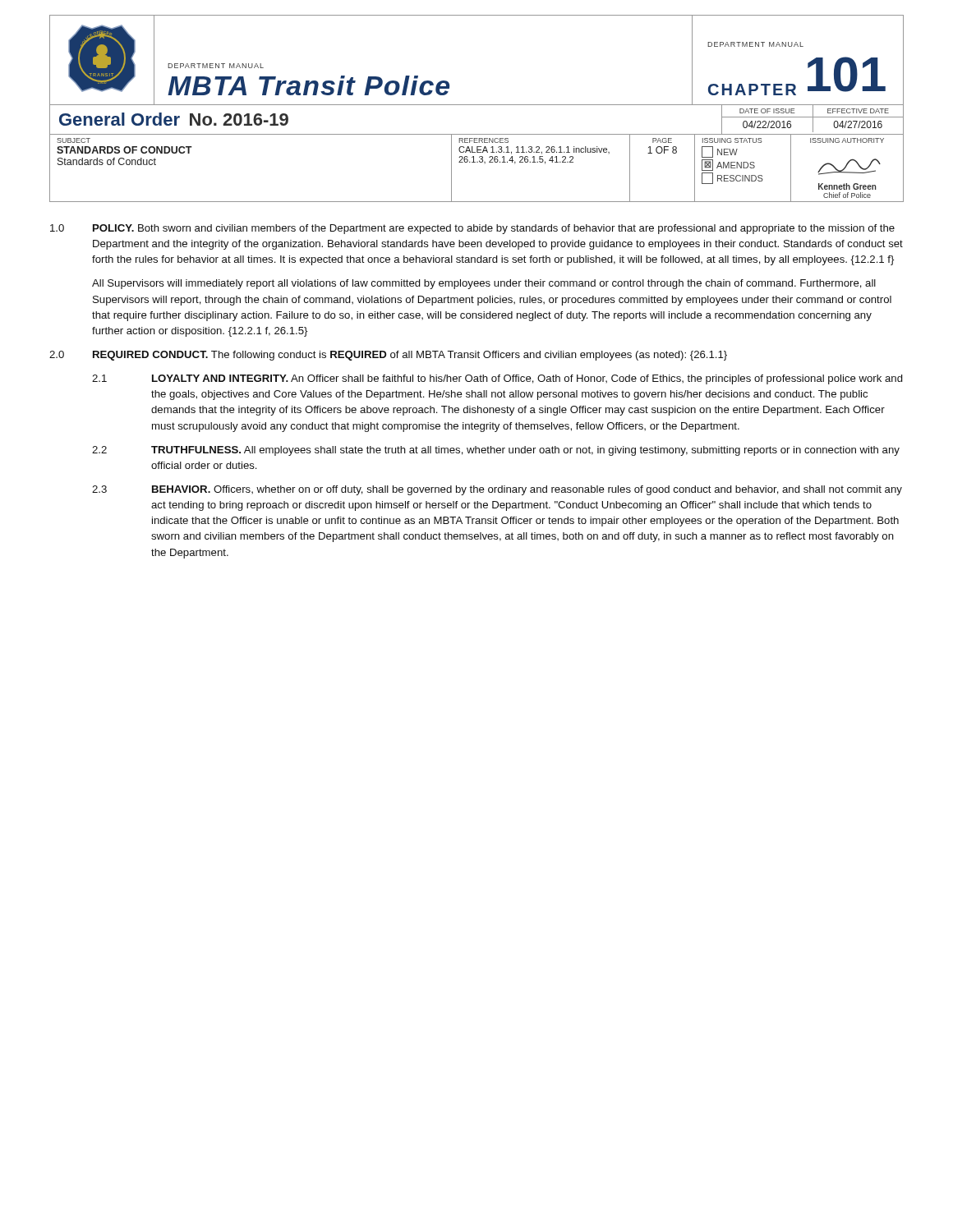Point to the passage starting "2.3 BEHAVIOR. Officers, whether on or"
Screen dimensions: 1232x953
click(x=476, y=521)
